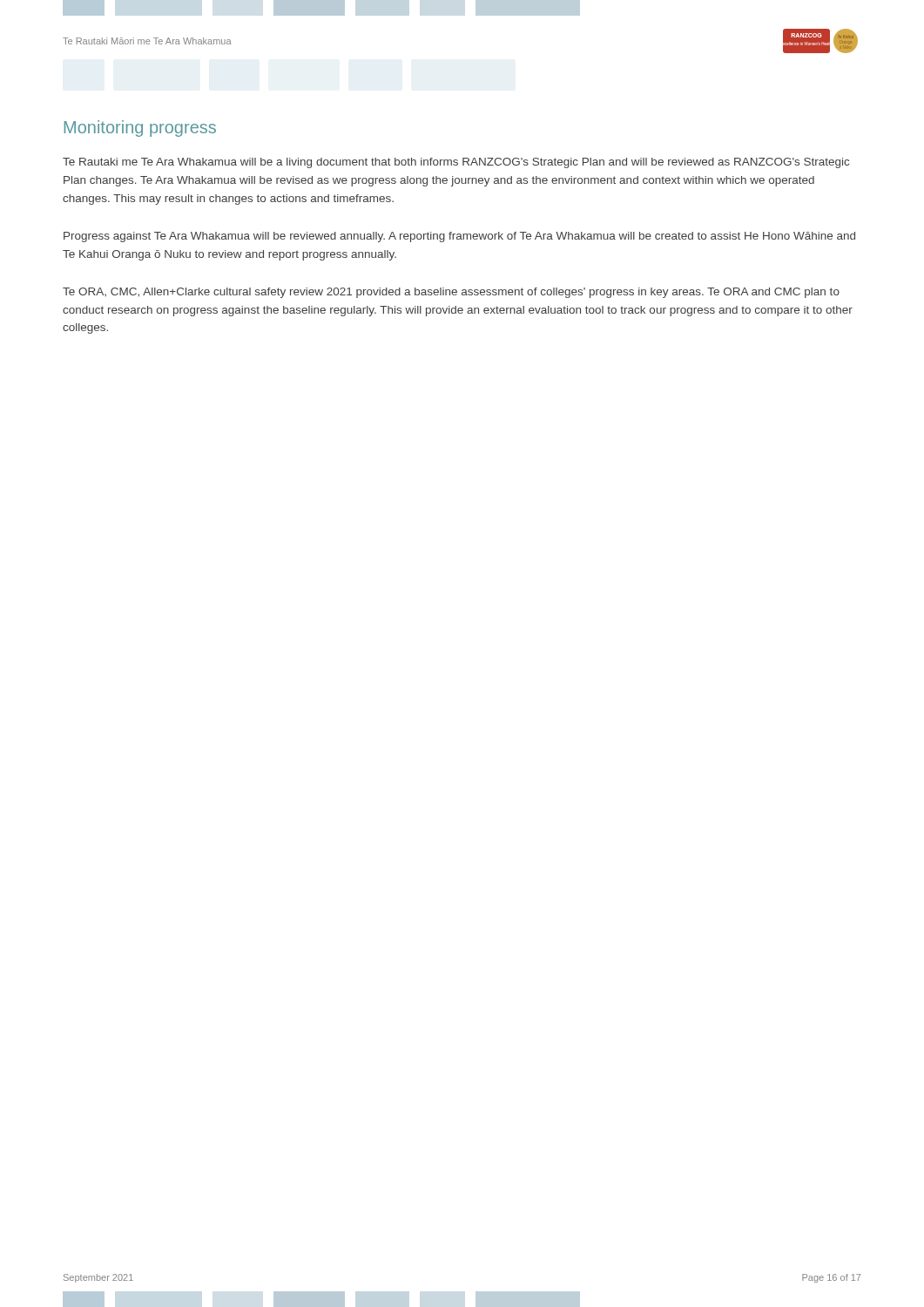Find the block on this page that starts "Progress against Te Ara Whakamua"
Image resolution: width=924 pixels, height=1307 pixels.
pyautogui.click(x=462, y=245)
